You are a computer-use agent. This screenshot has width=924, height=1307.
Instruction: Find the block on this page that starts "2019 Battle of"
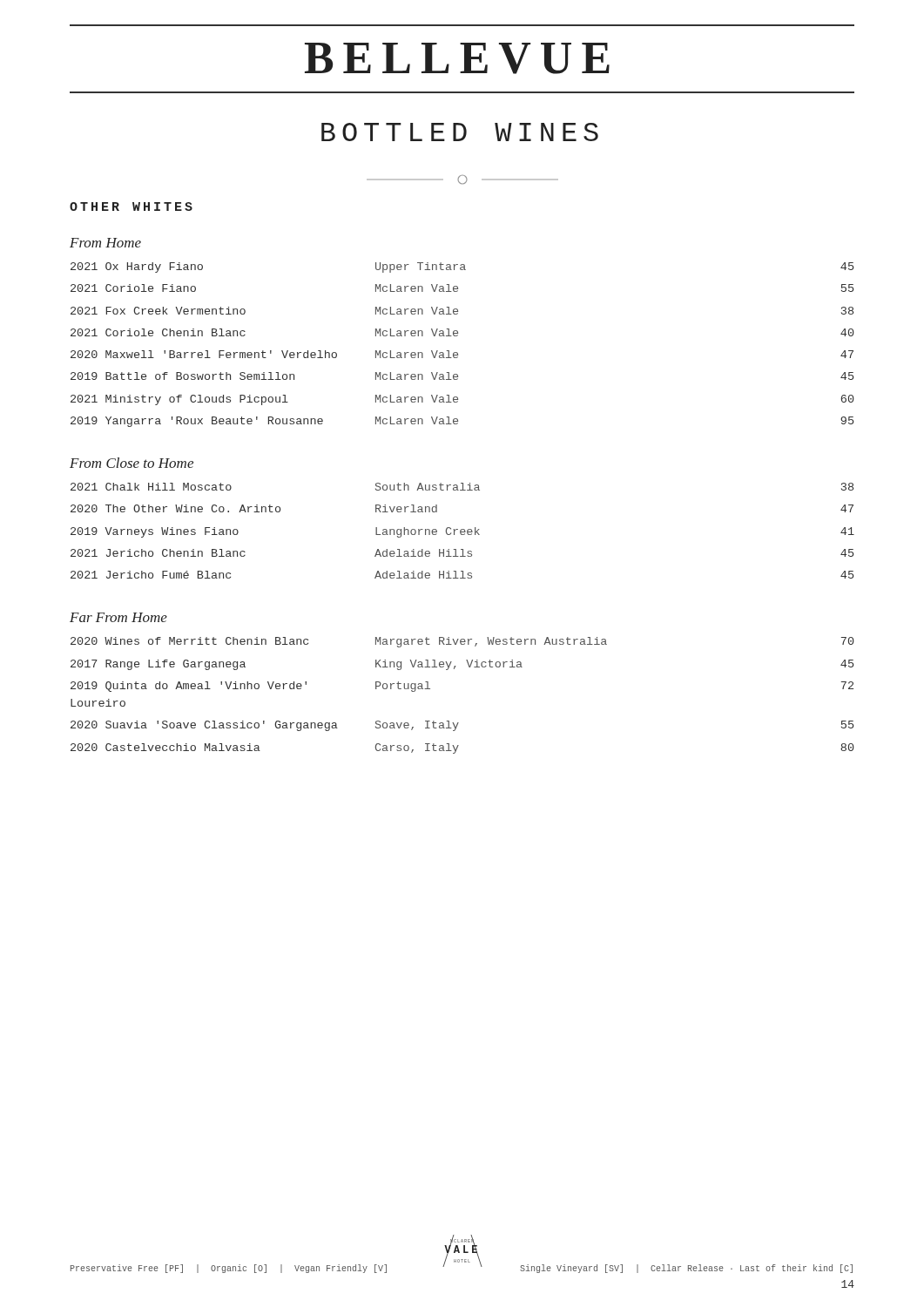[x=462, y=378]
